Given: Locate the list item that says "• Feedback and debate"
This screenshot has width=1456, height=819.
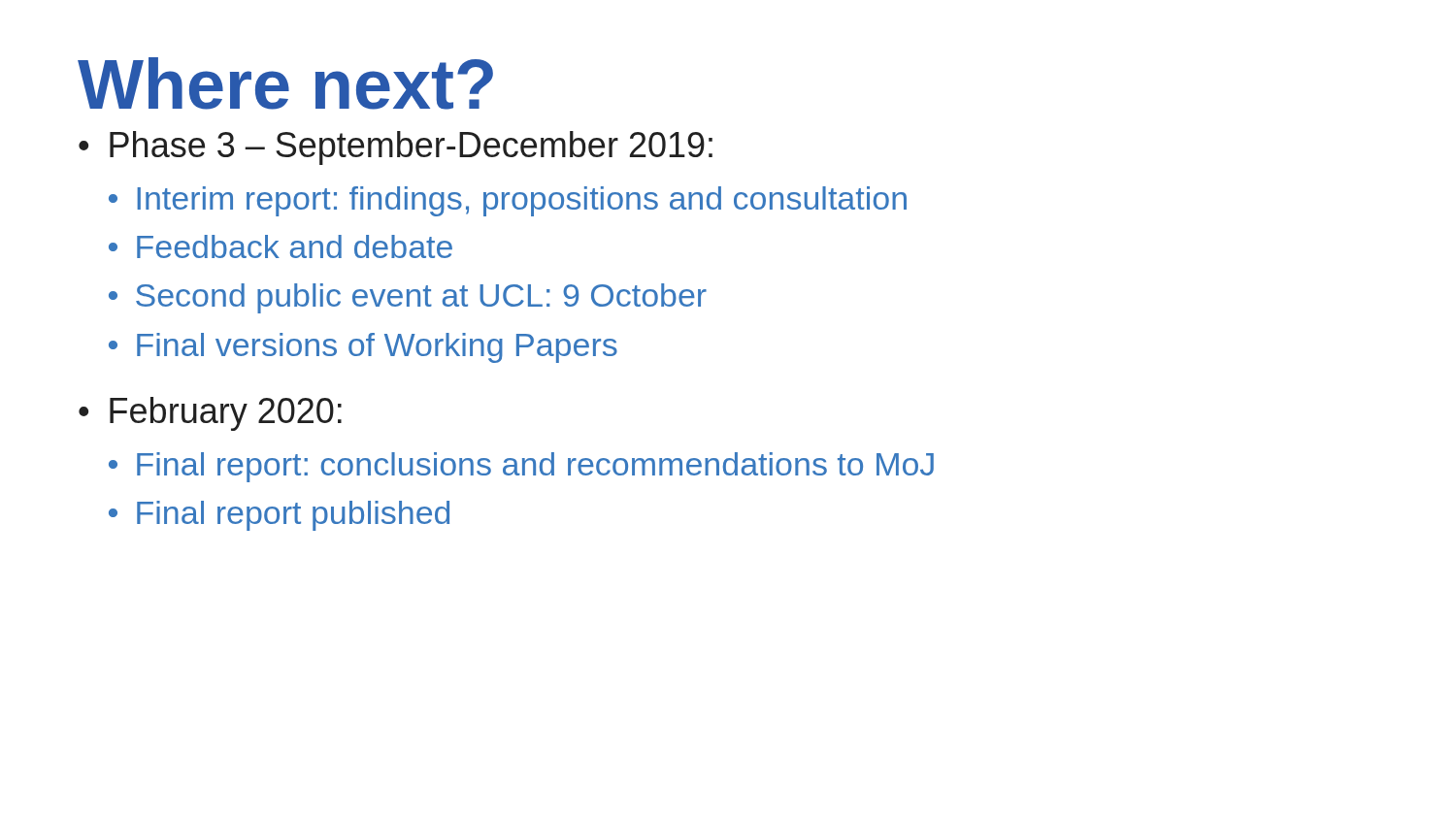Looking at the screenshot, I should (x=280, y=247).
